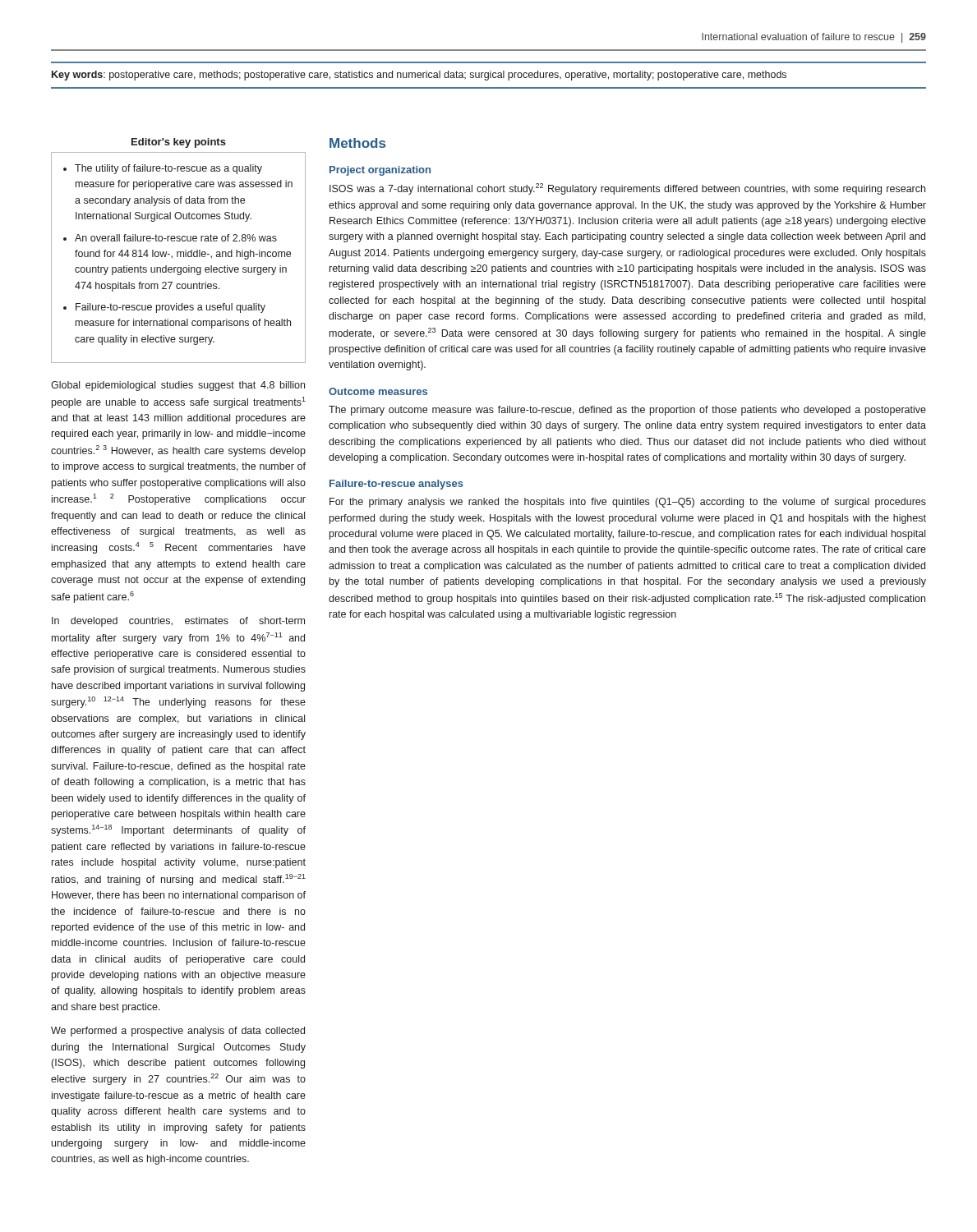Click on the list item containing "Failure-to-rescue provides a useful quality measure for"

coord(183,323)
